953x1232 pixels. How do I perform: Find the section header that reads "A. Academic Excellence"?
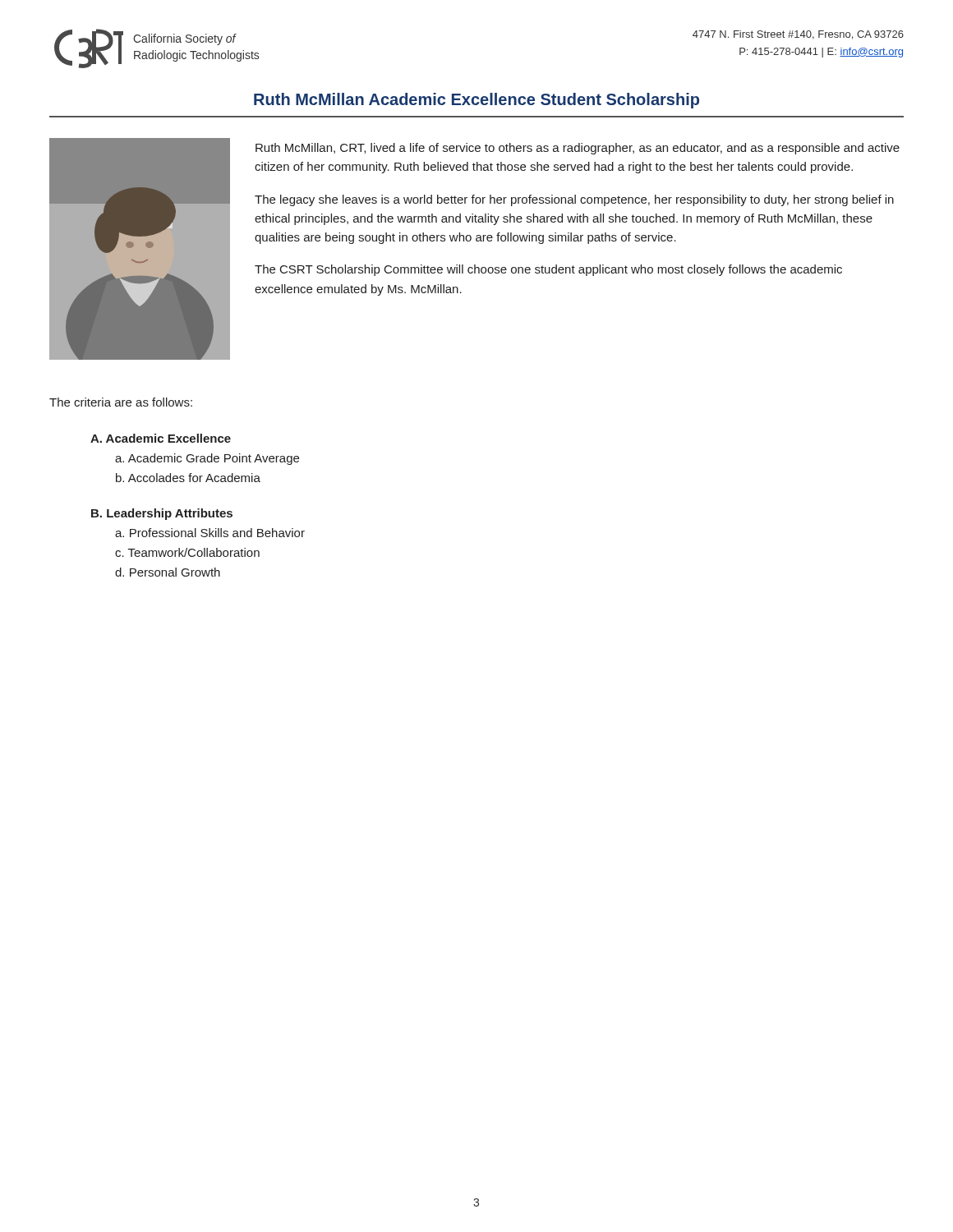pos(161,438)
